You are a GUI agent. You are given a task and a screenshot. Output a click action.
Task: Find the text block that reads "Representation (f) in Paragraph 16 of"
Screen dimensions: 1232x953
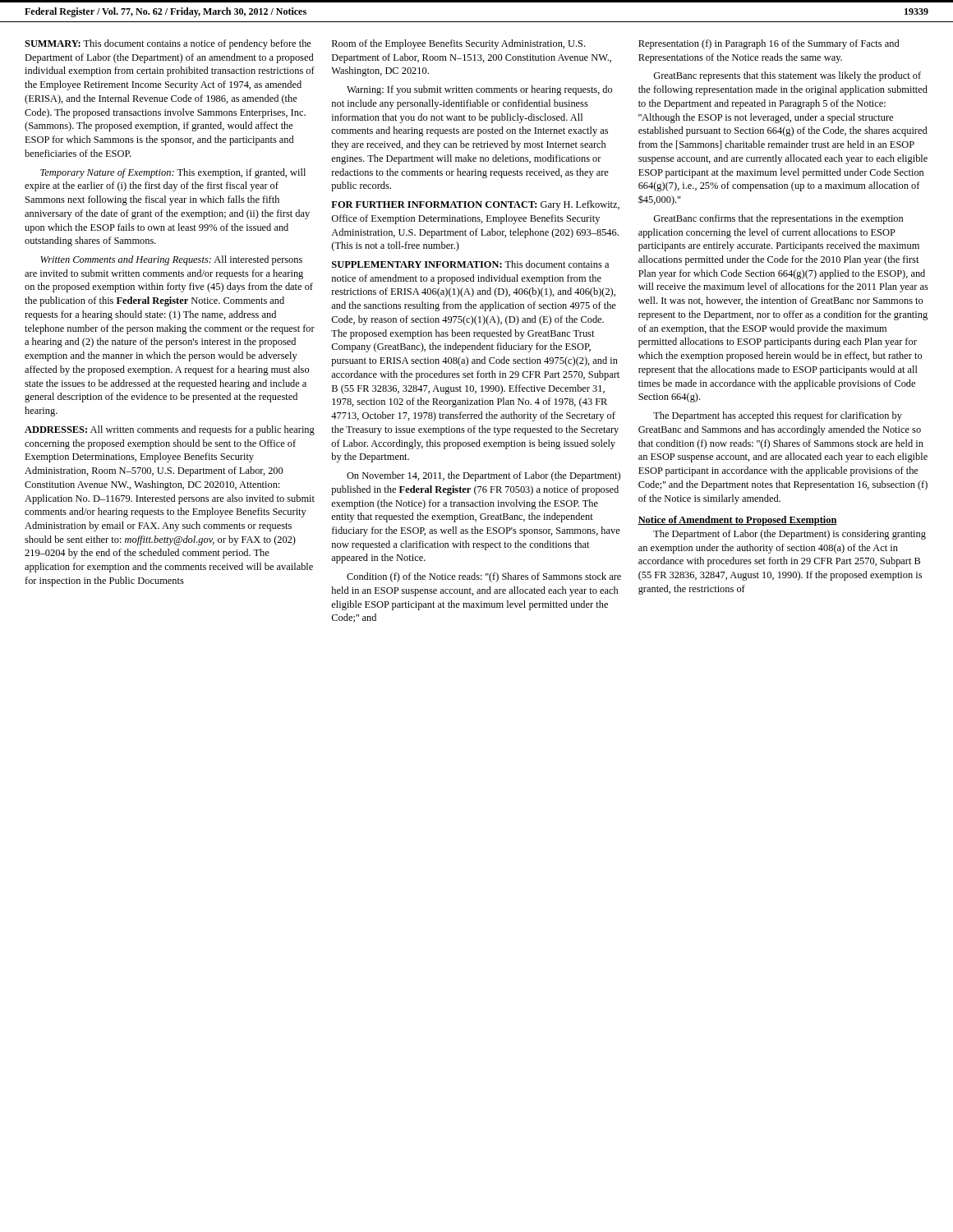(783, 51)
